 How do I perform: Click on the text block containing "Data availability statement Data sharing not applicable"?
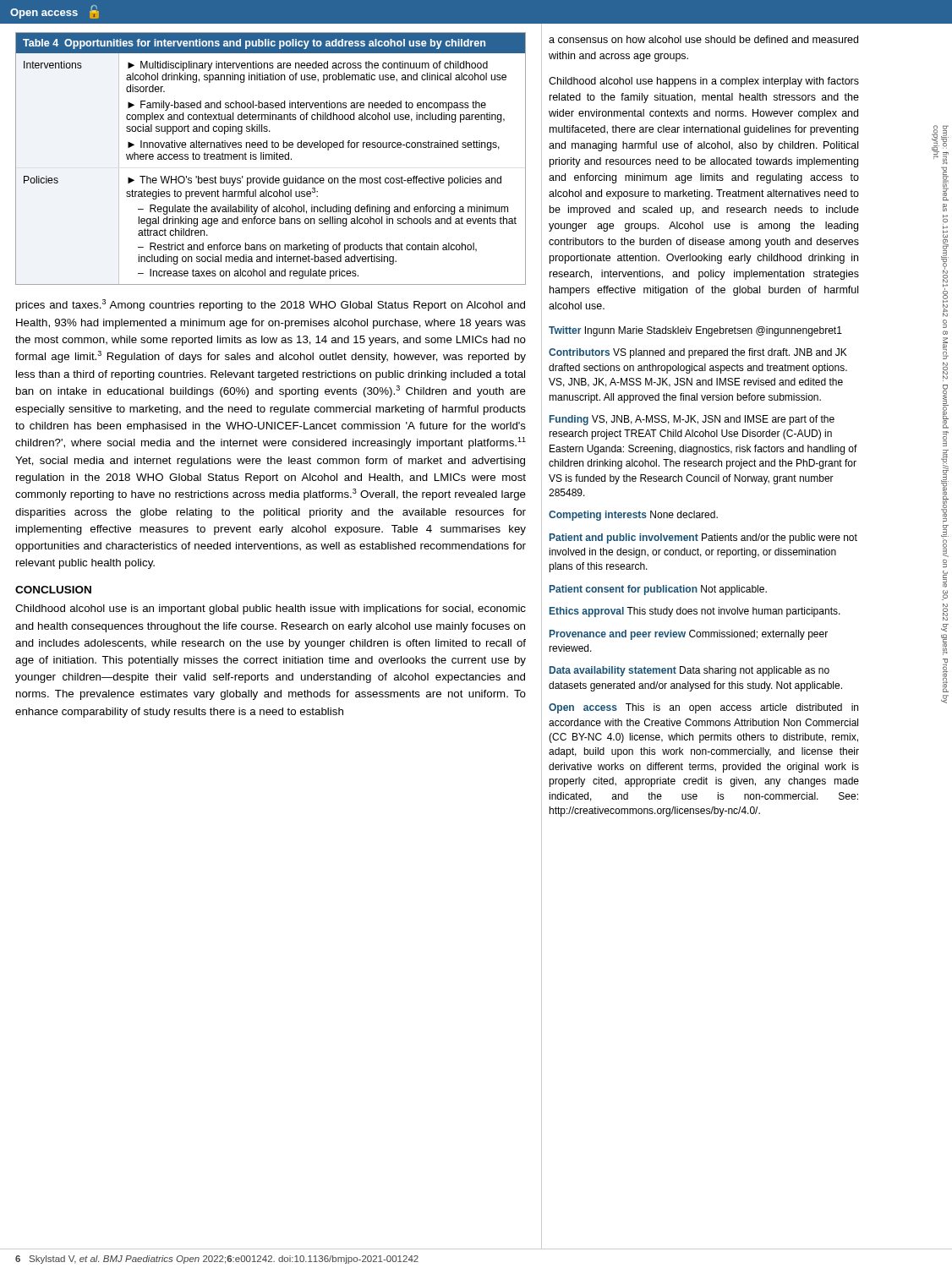click(x=696, y=678)
